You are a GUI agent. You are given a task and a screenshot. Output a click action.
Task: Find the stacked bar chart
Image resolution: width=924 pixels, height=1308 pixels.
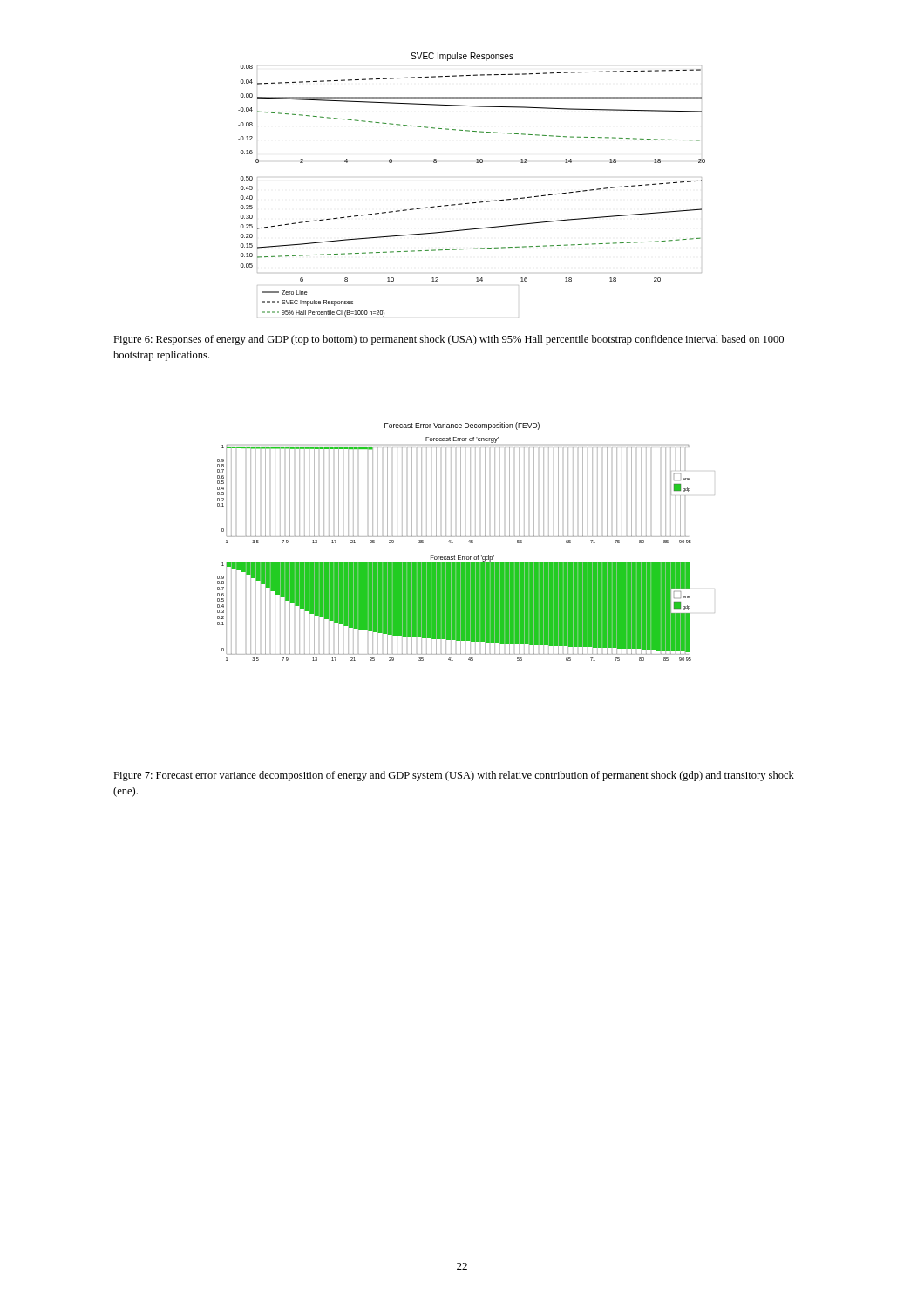point(462,567)
